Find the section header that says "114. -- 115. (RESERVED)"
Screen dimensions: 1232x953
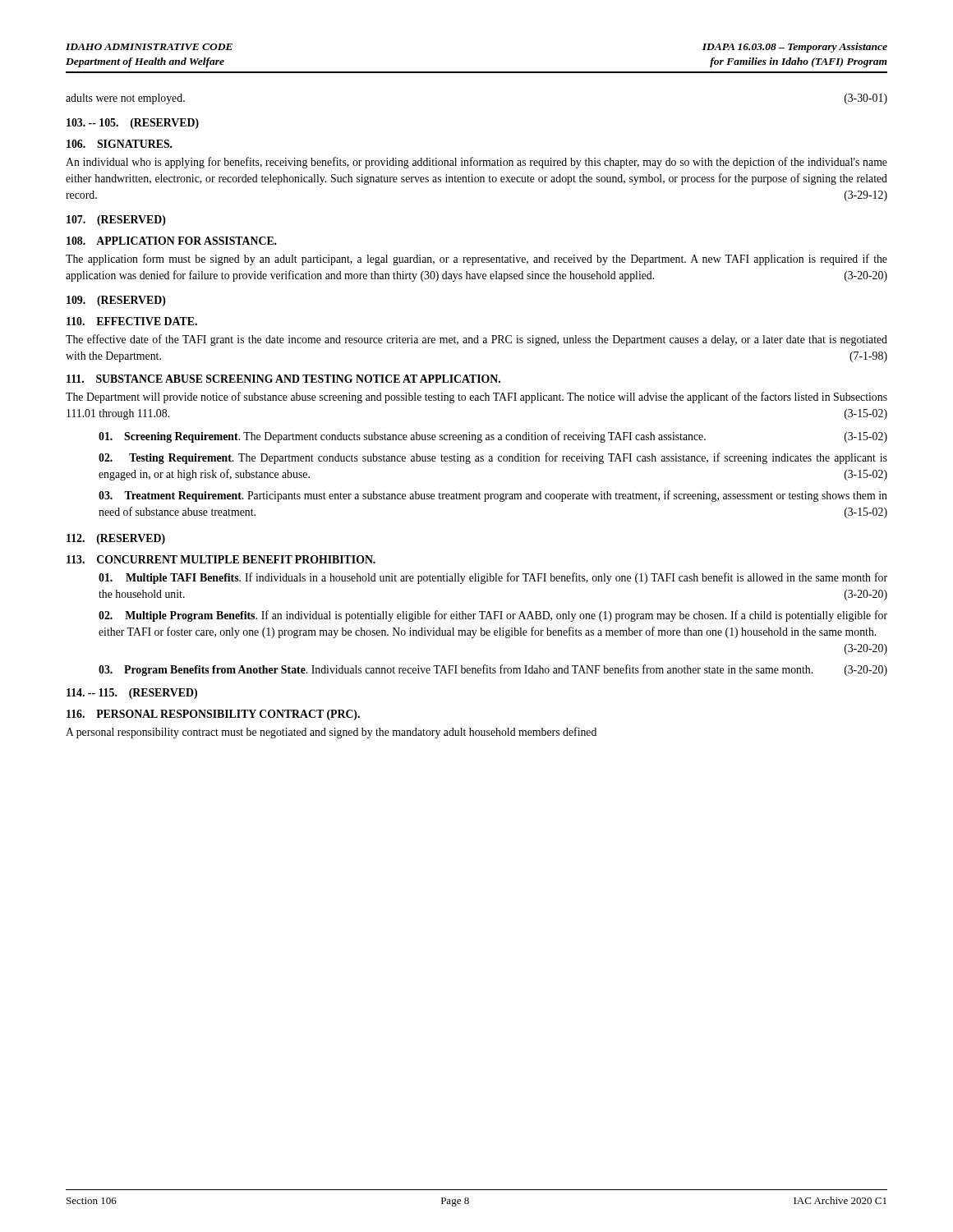pos(132,693)
